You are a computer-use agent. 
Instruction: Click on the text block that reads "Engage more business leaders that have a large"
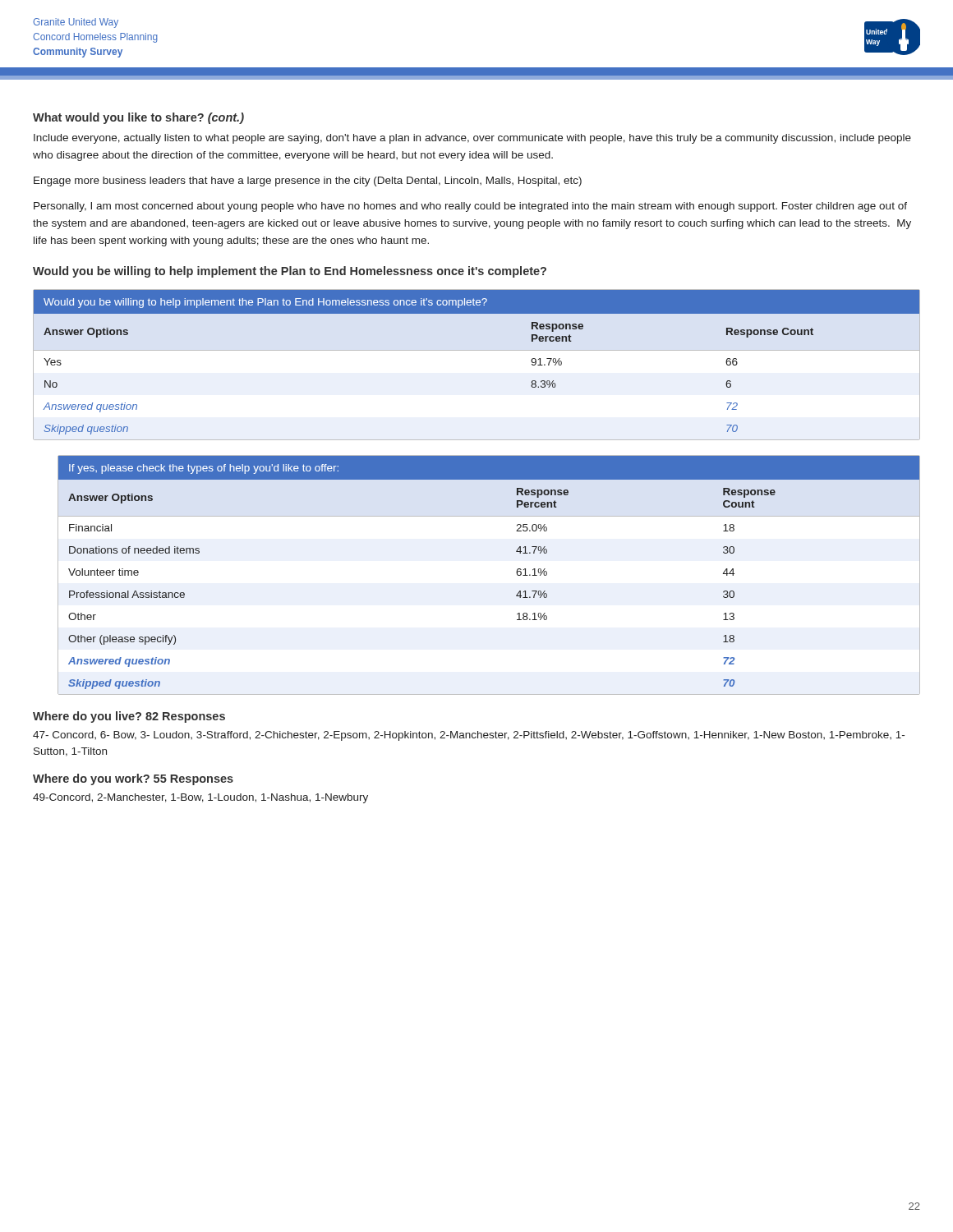point(308,180)
